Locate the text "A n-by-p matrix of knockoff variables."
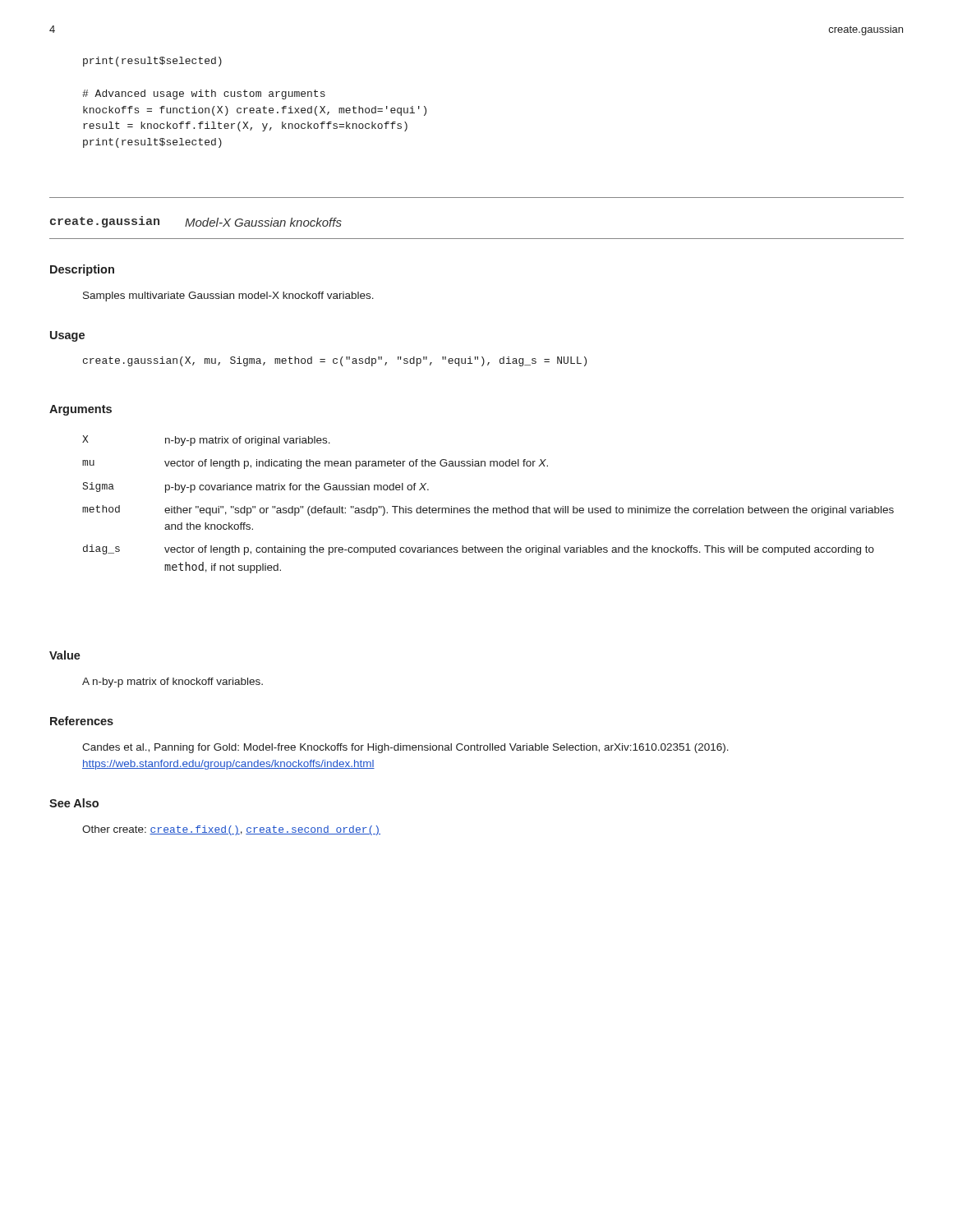Viewport: 953px width, 1232px height. [173, 681]
